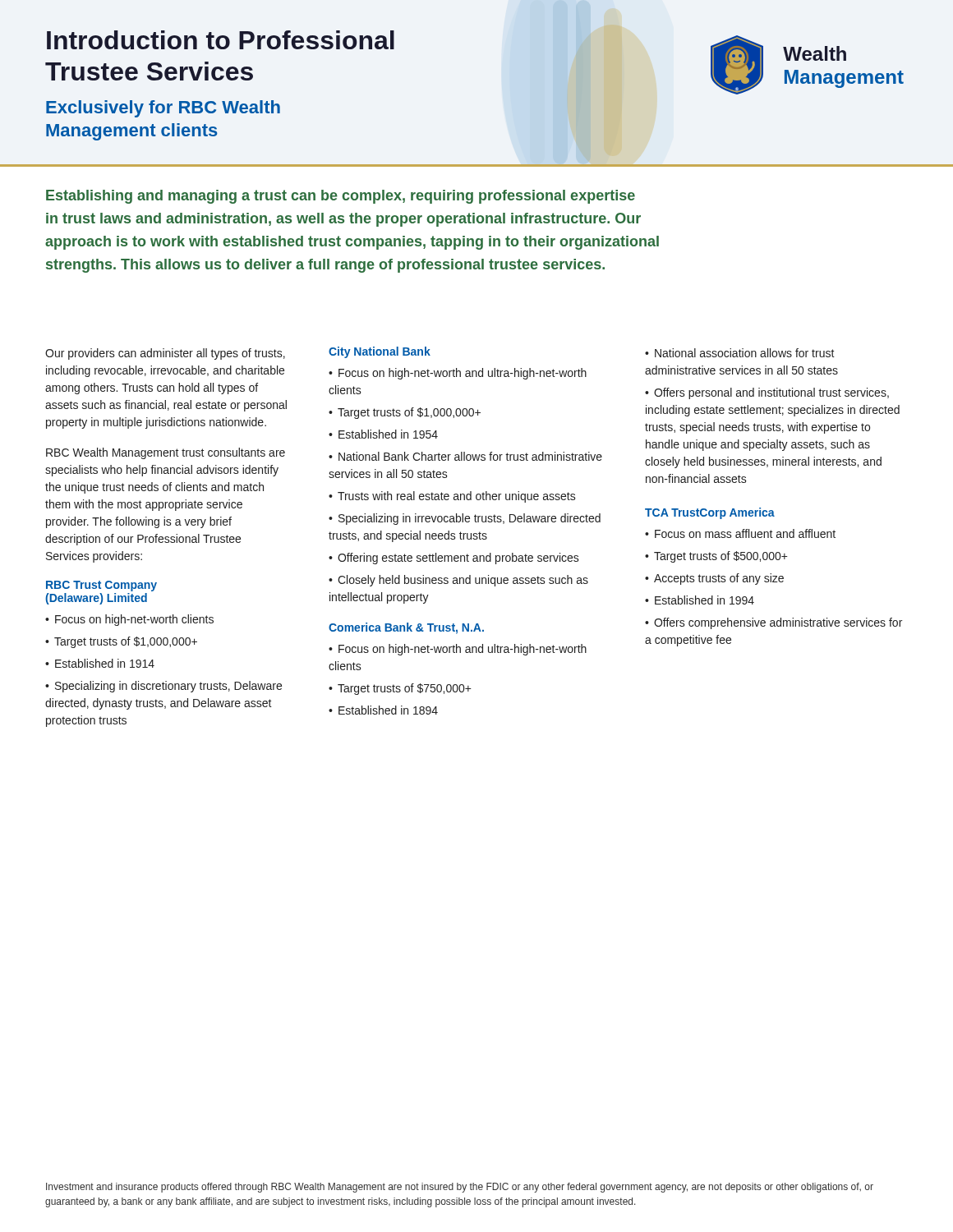Find the element starting "National Bank Charter allows for trust"
Screen dimensions: 1232x953
[x=465, y=465]
